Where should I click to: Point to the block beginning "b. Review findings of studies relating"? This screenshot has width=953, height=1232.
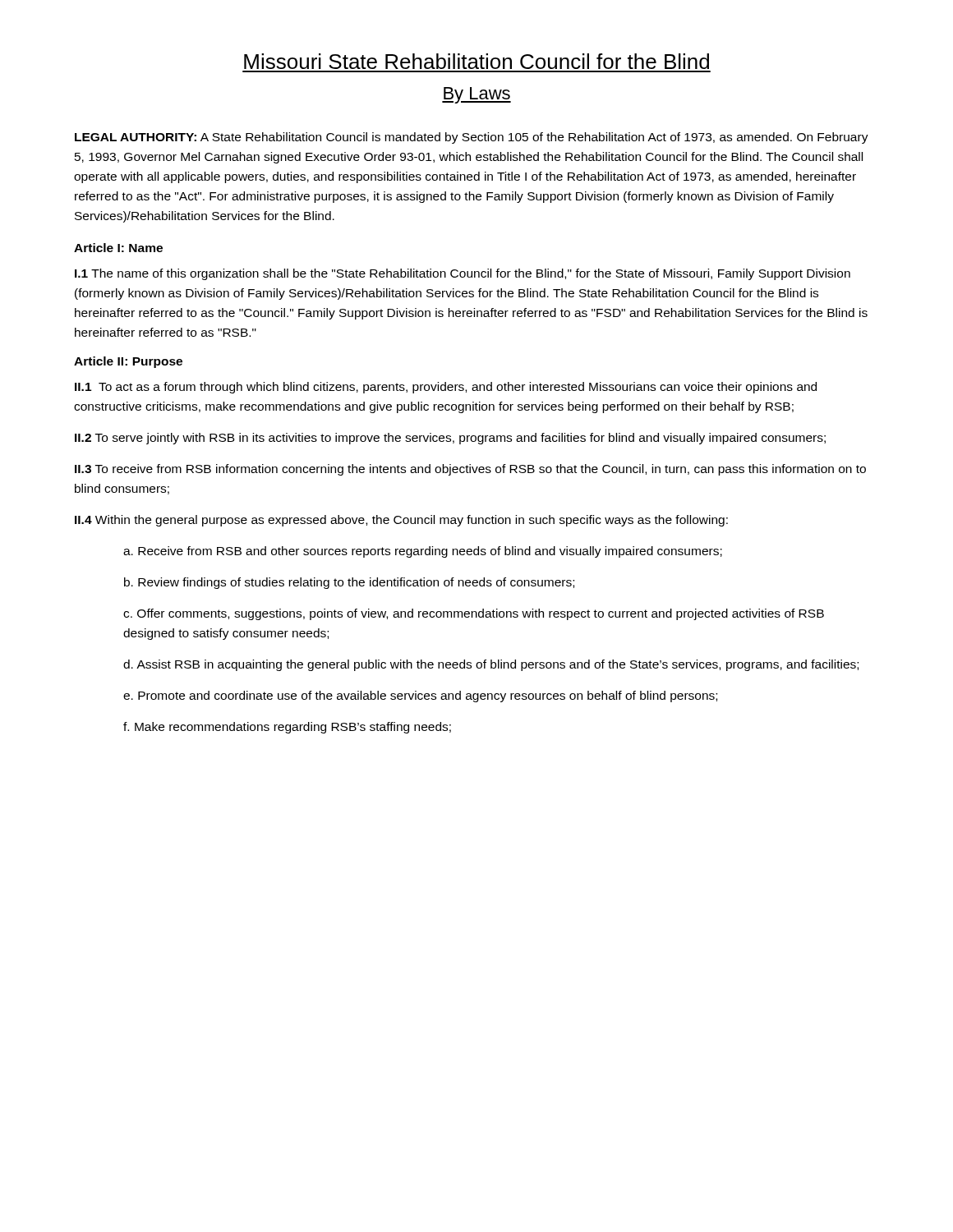pyautogui.click(x=349, y=582)
